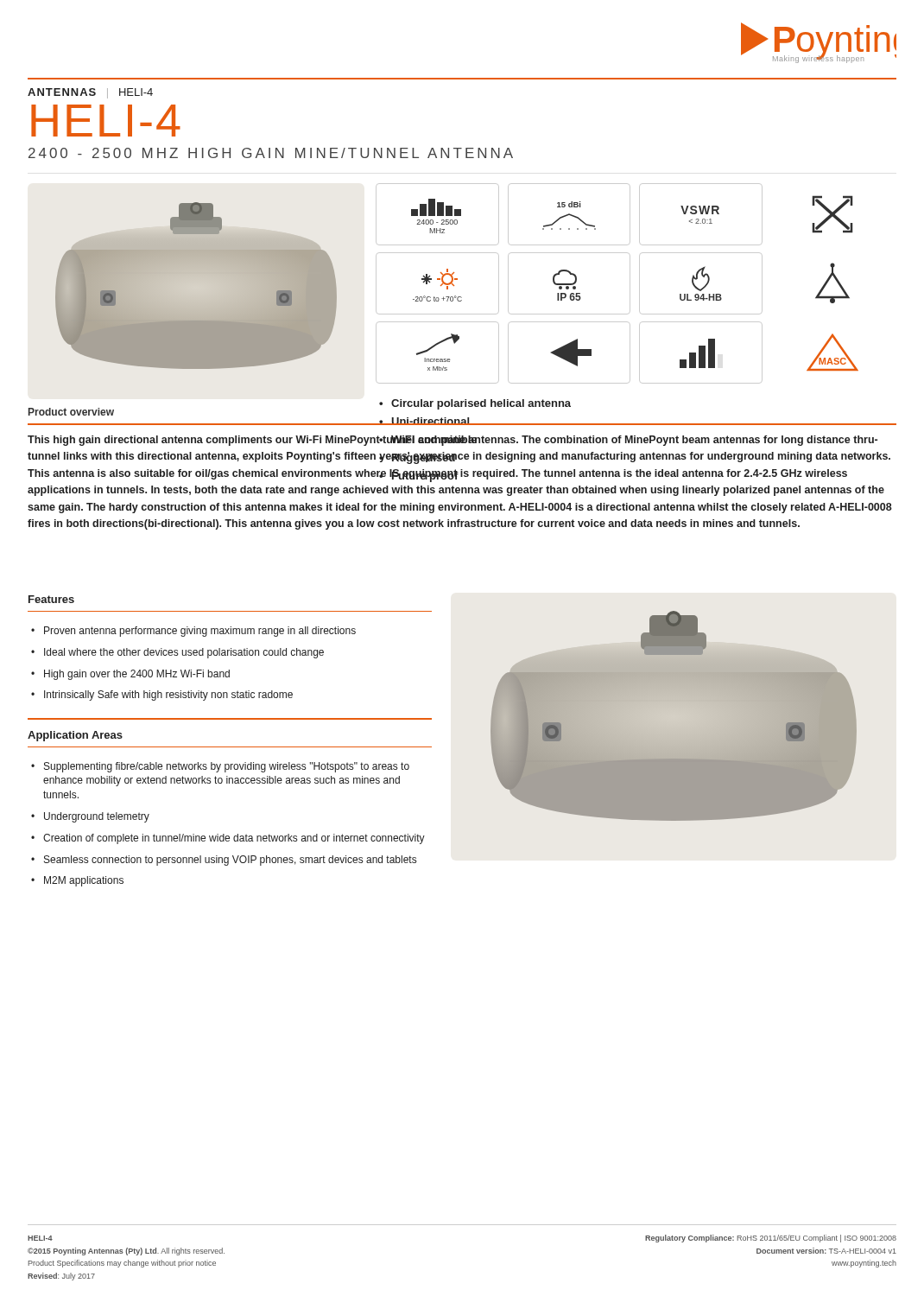Locate the logo
The width and height of the screenshot is (924, 1296).
pyautogui.click(x=810, y=41)
